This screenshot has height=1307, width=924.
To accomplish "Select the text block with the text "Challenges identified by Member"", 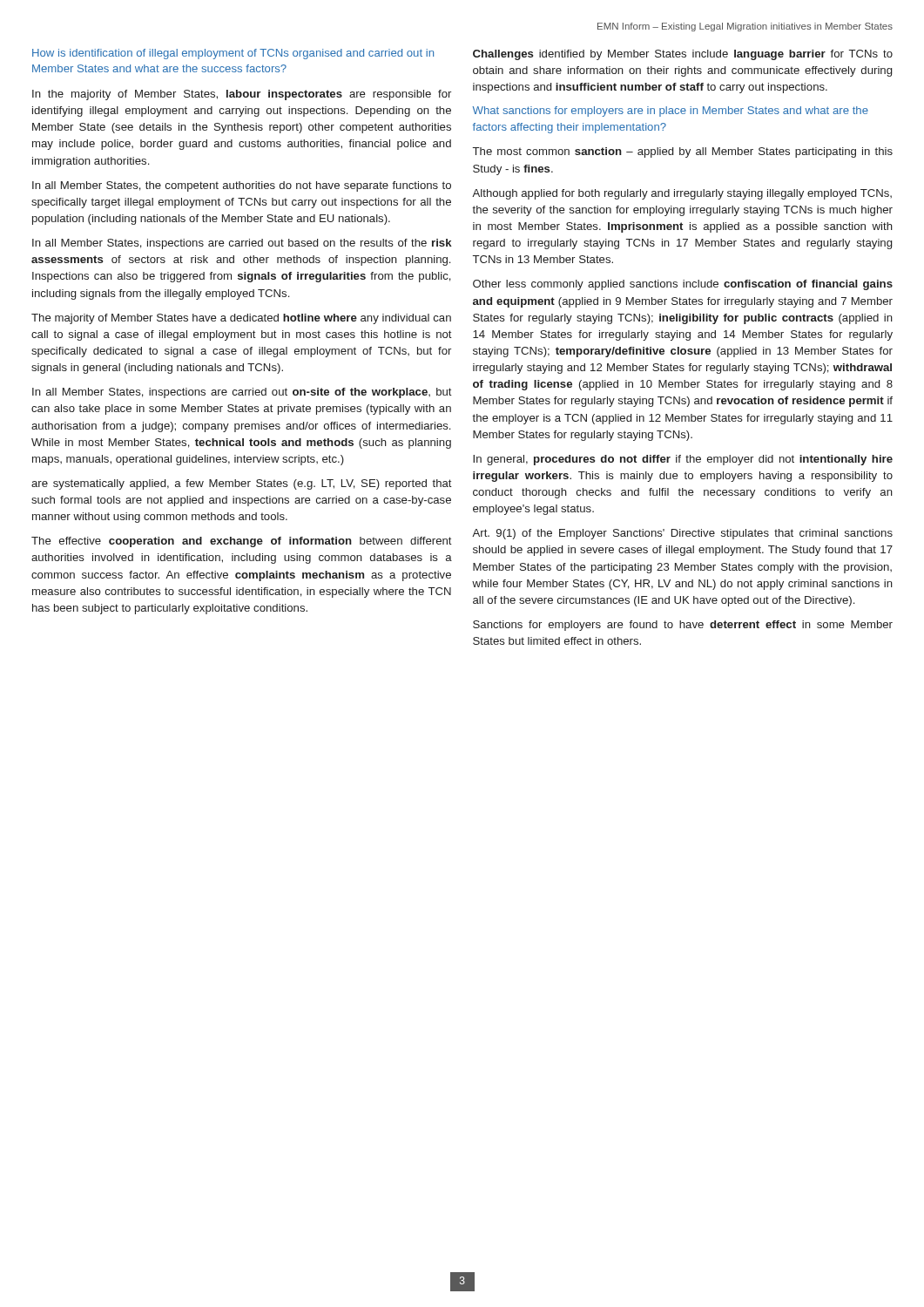I will click(x=683, y=70).
